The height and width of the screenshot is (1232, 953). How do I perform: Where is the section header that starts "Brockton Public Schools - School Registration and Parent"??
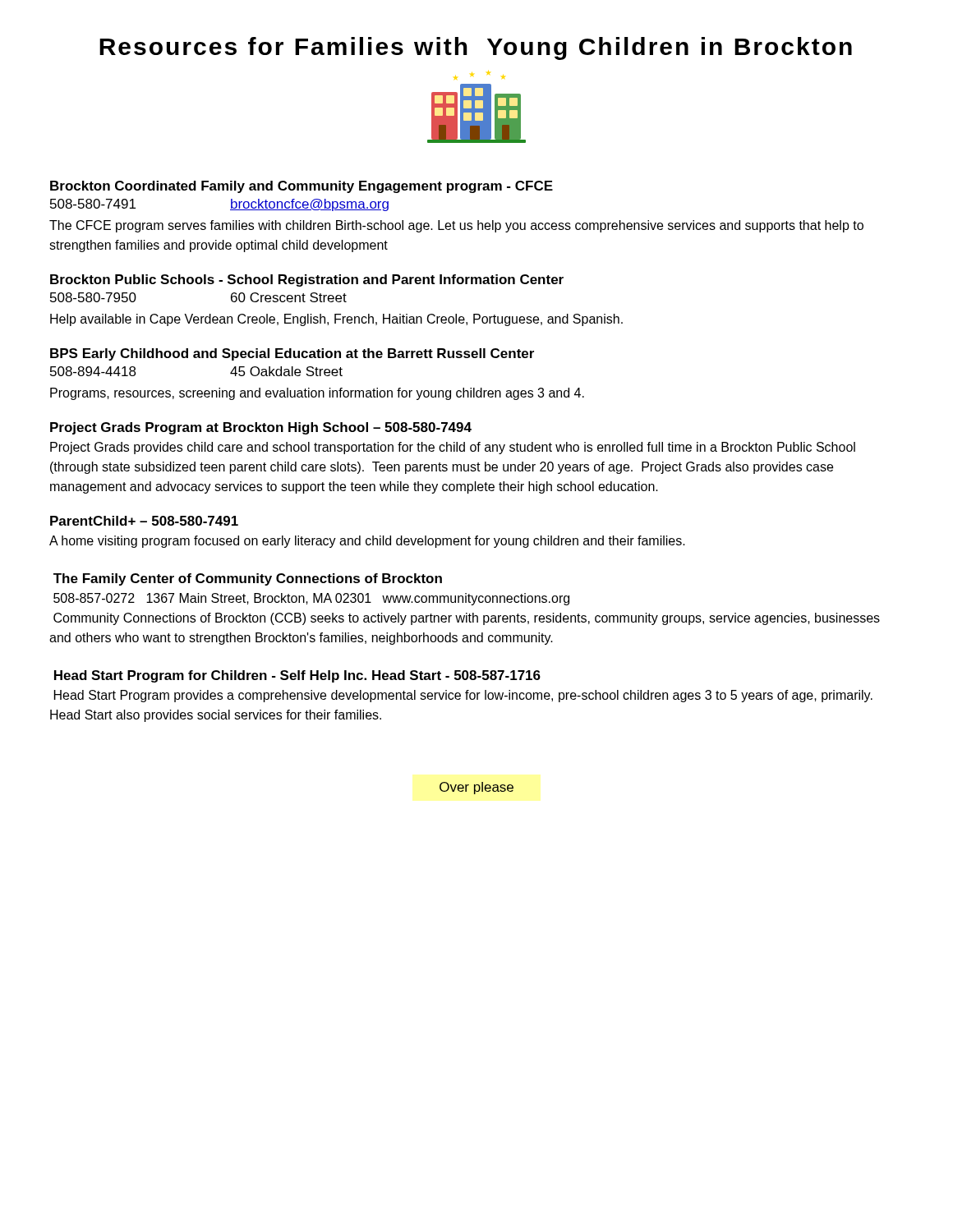click(307, 280)
